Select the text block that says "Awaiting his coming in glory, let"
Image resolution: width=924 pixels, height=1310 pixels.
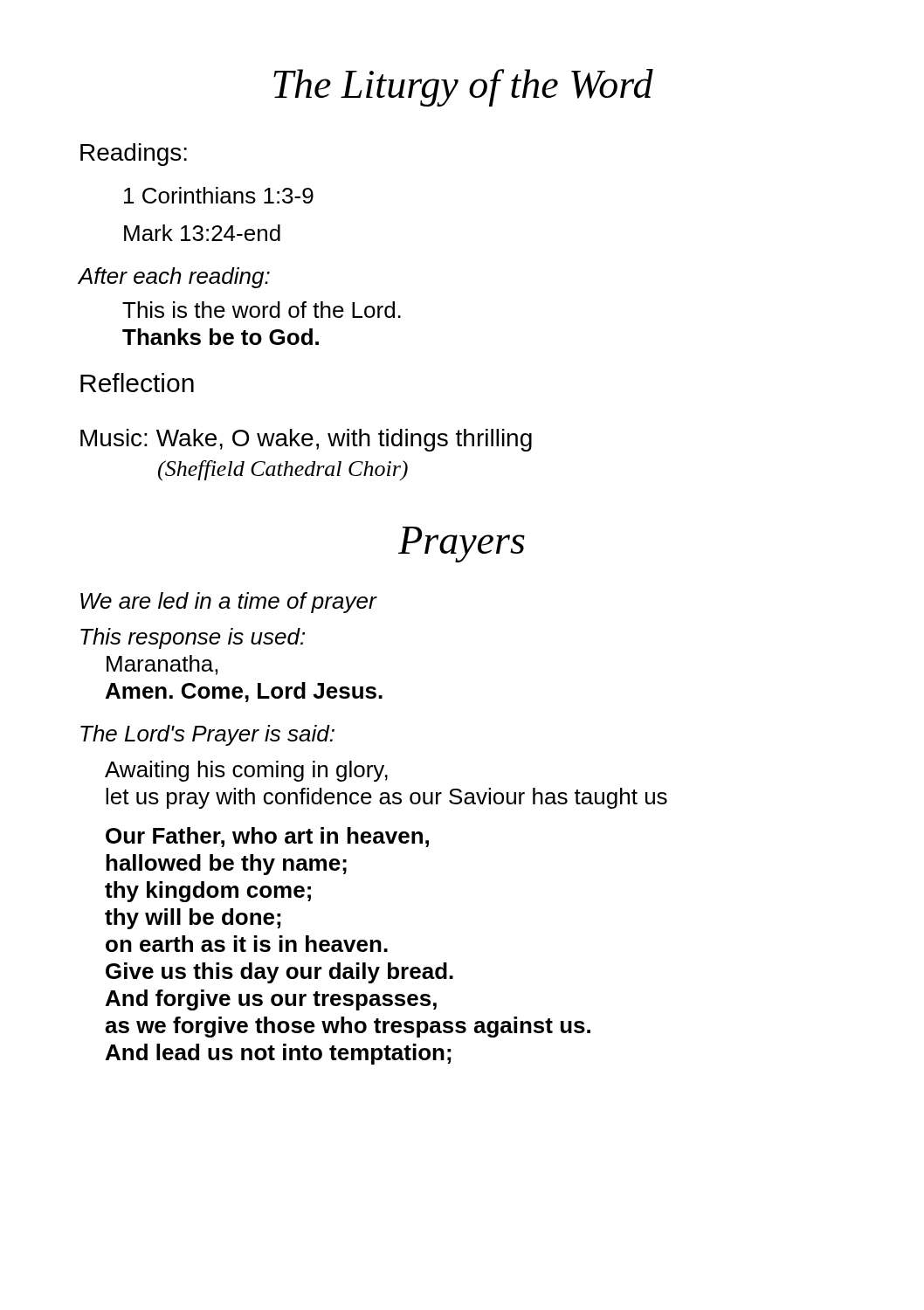click(386, 783)
